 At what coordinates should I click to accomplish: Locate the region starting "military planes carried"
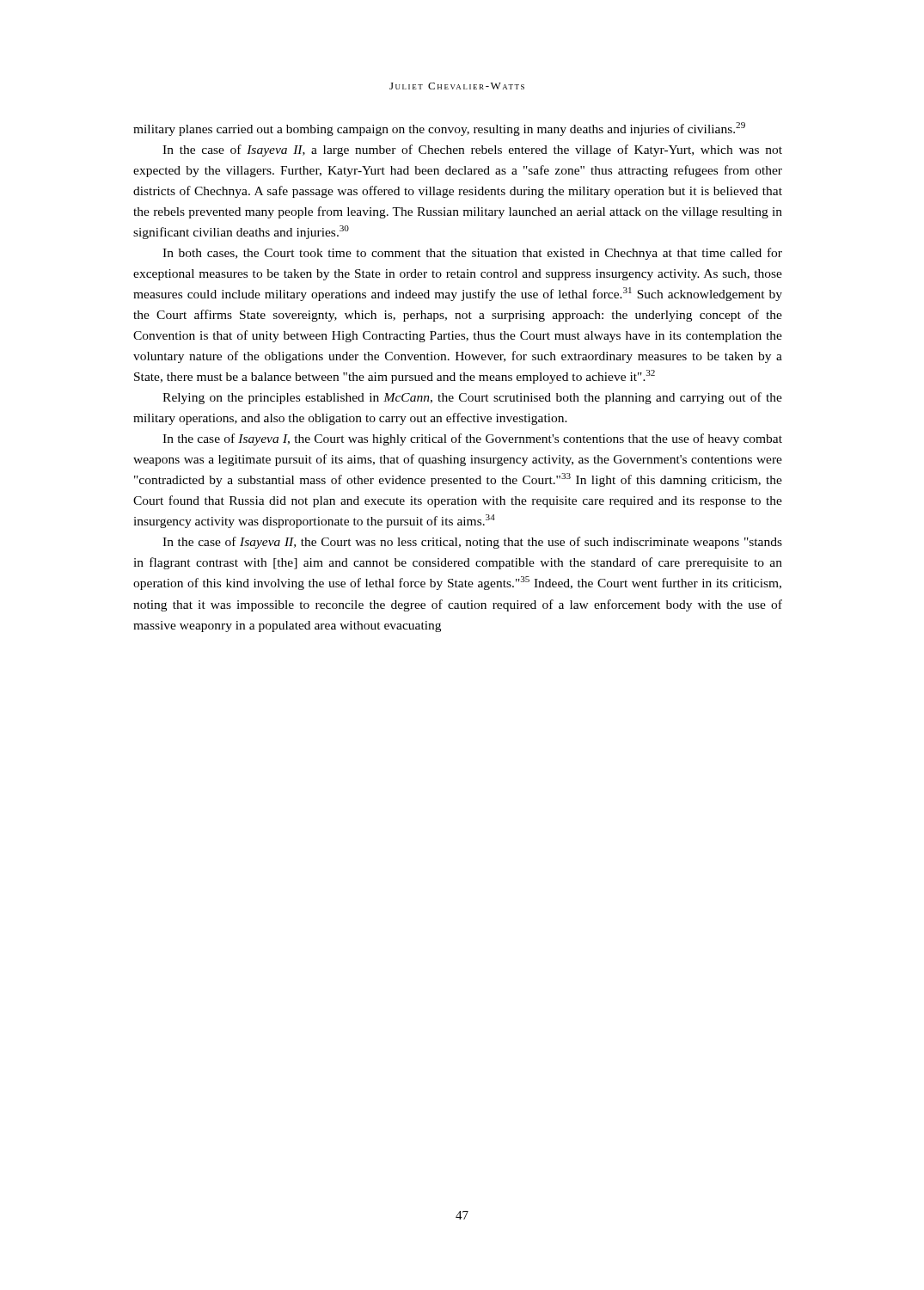(x=458, y=377)
